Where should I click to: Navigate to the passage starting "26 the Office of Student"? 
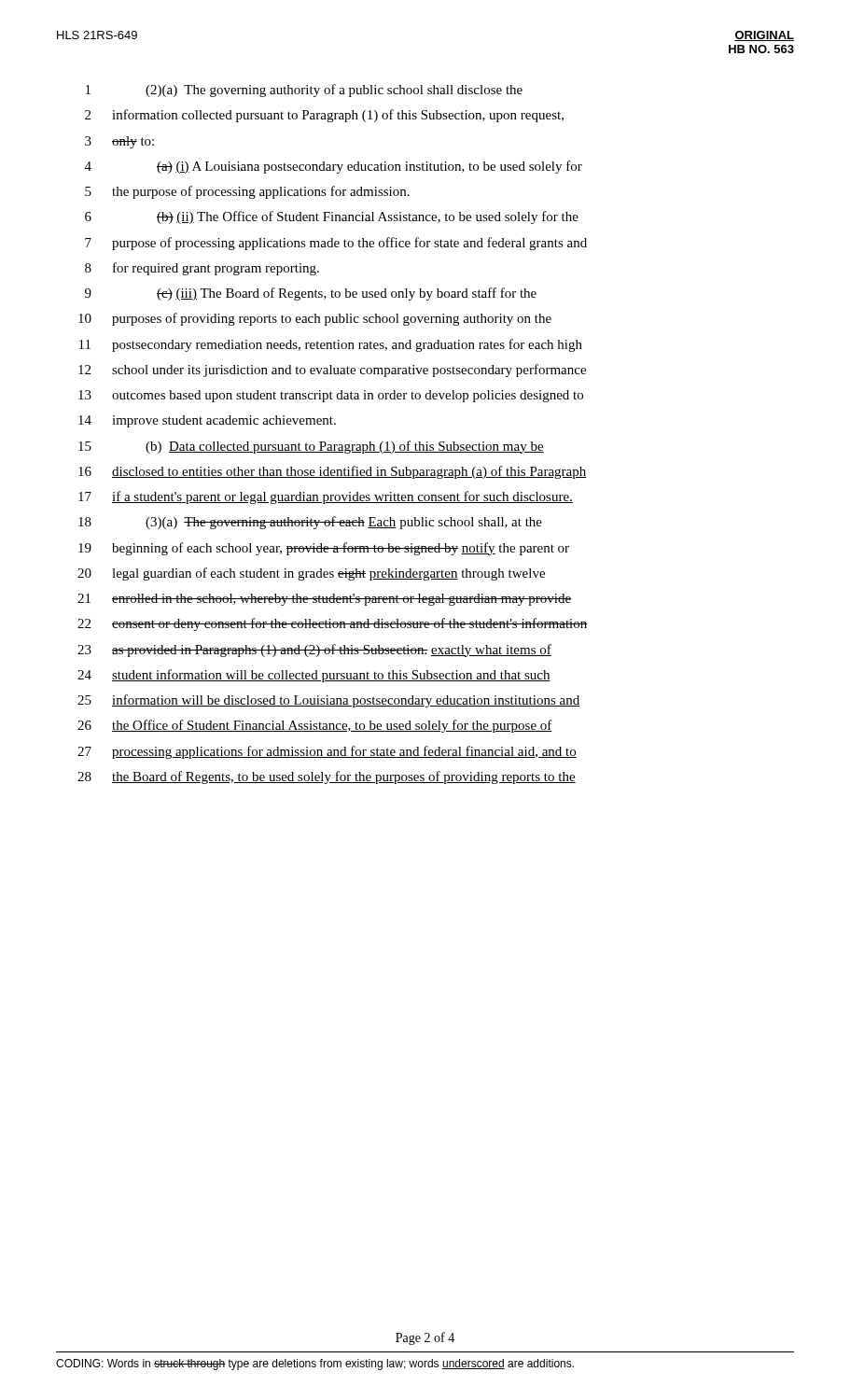click(x=425, y=726)
